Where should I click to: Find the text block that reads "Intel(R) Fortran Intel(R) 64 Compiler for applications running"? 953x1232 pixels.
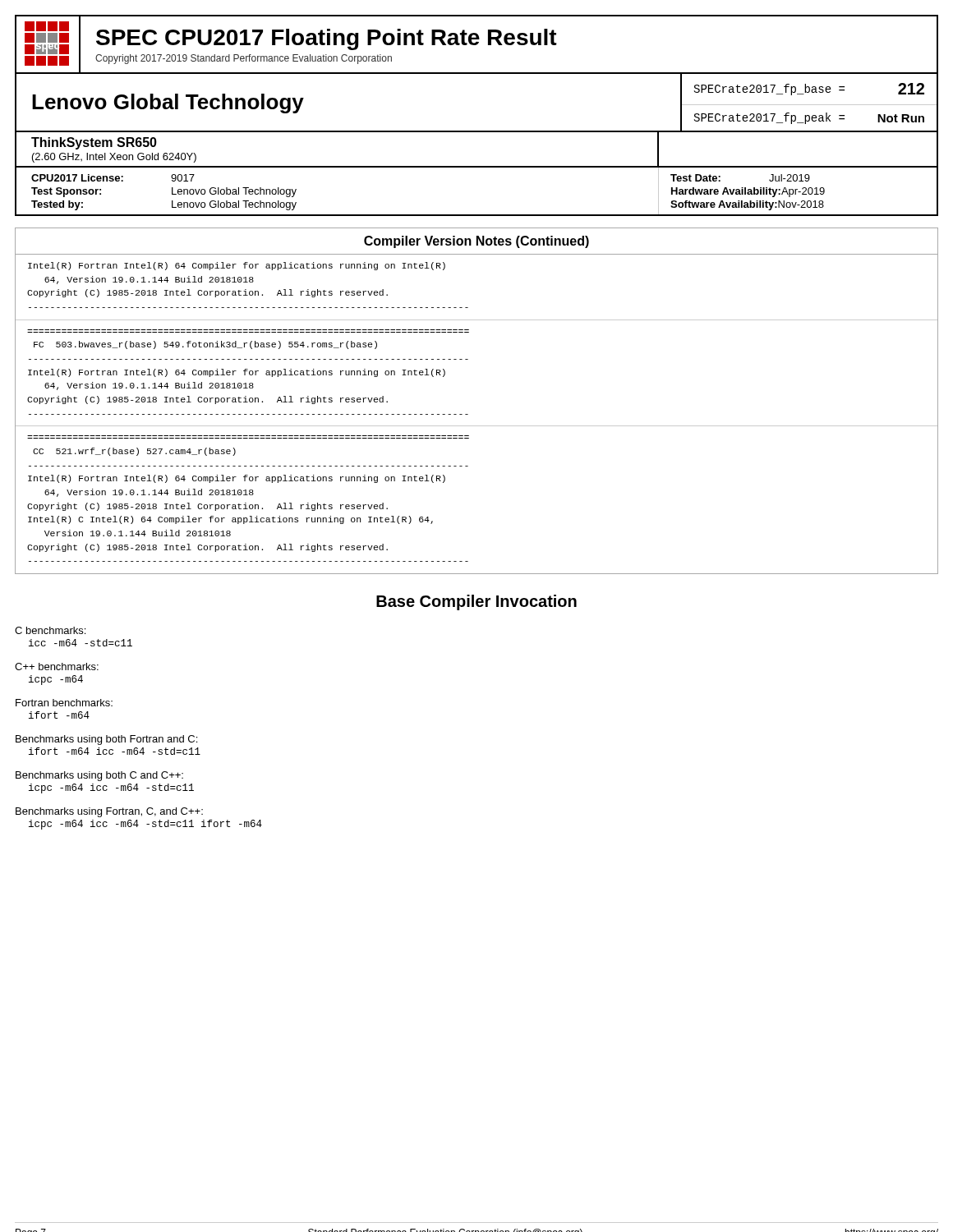[x=248, y=286]
